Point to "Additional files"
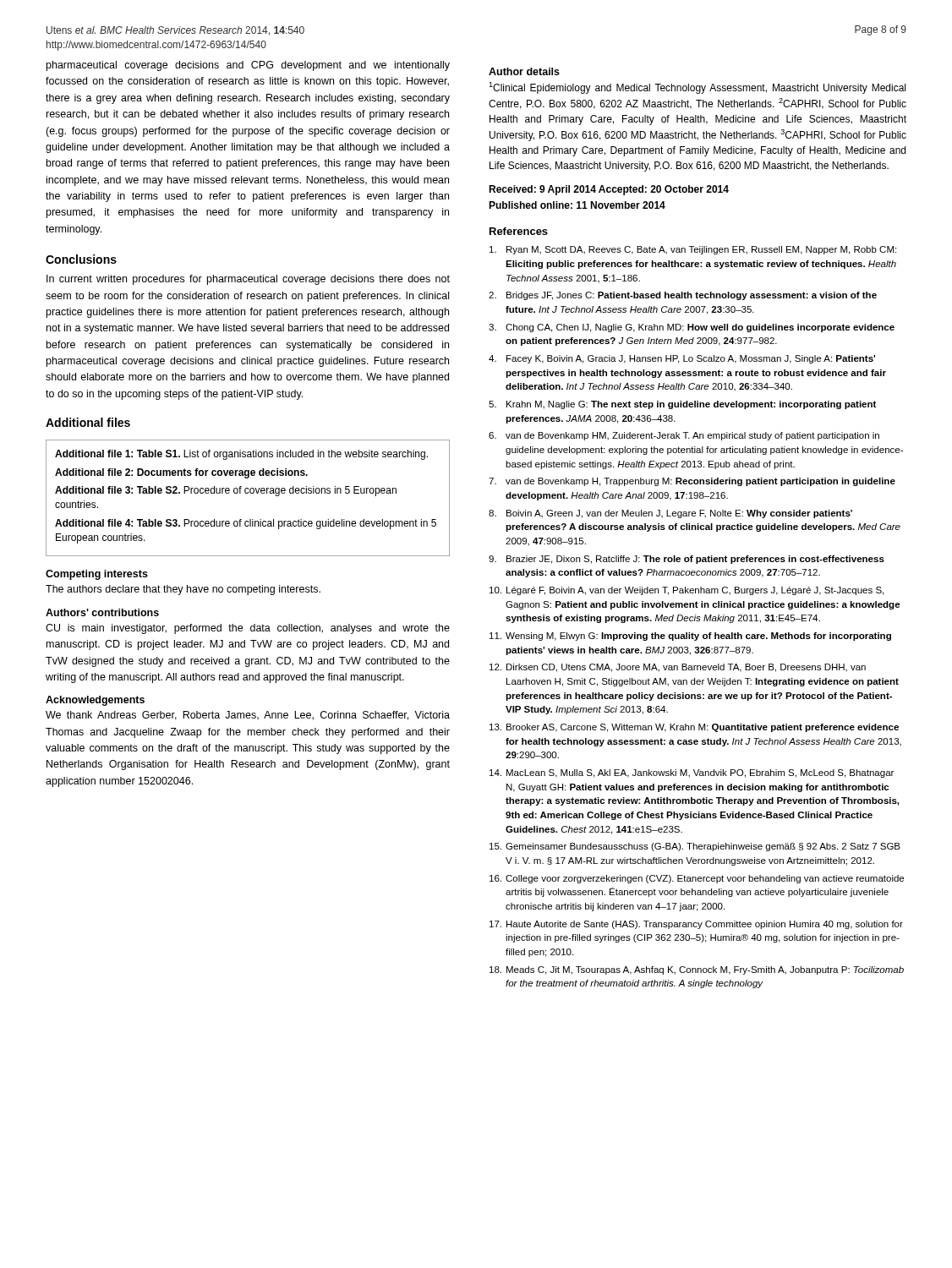 (x=88, y=423)
